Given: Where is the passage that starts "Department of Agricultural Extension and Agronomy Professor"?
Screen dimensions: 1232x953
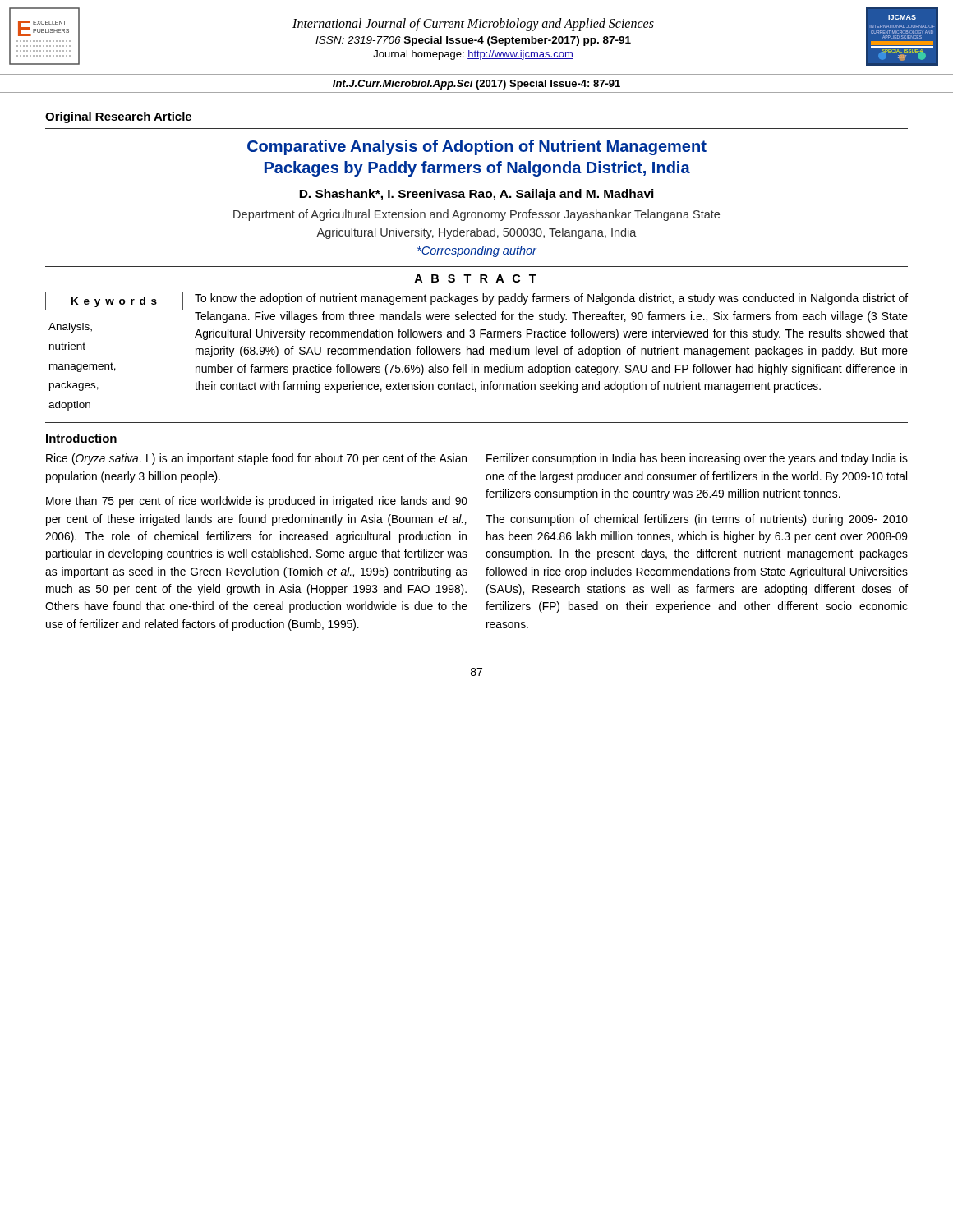Looking at the screenshot, I should coord(476,232).
